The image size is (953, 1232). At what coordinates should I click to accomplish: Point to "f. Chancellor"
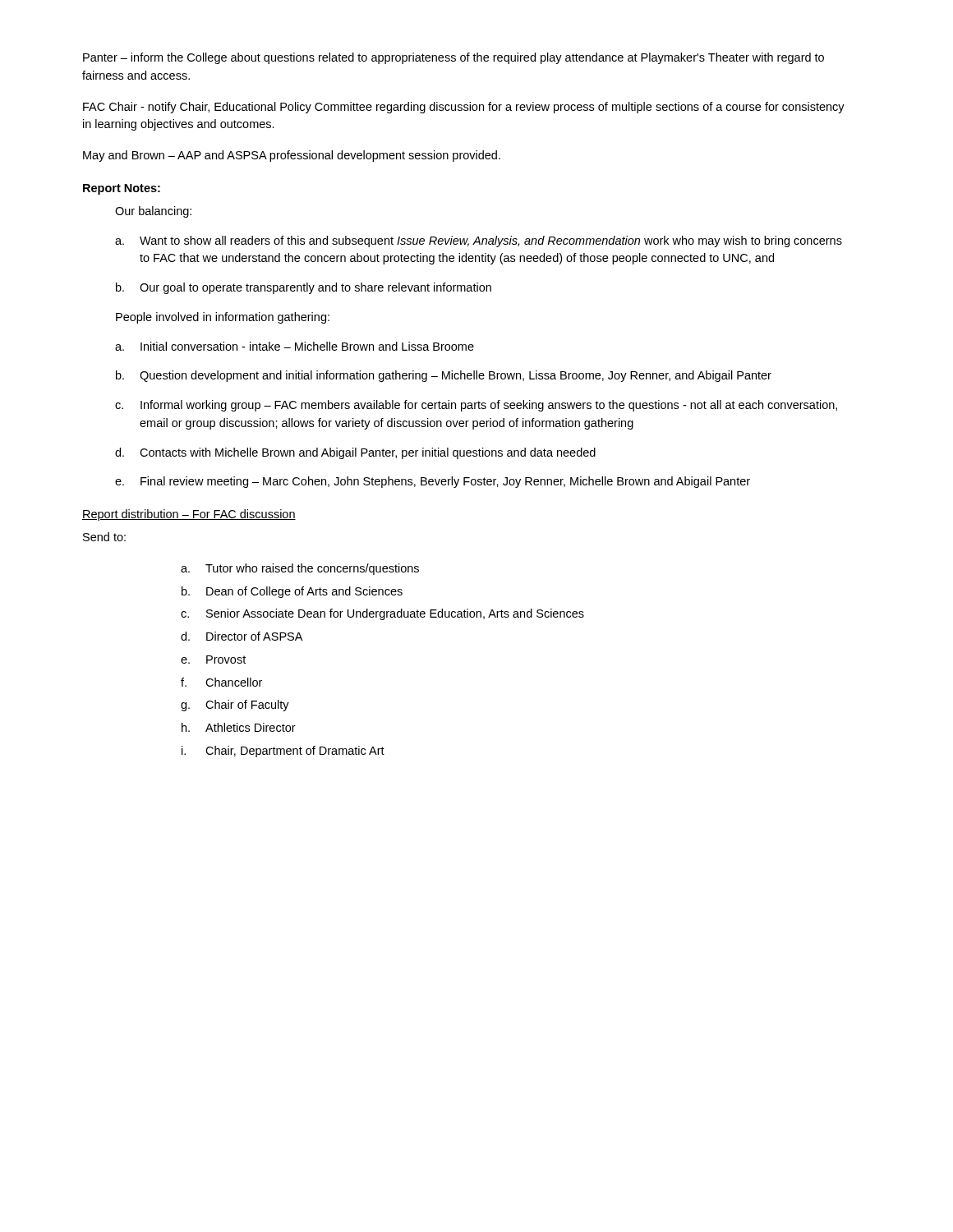tap(222, 683)
